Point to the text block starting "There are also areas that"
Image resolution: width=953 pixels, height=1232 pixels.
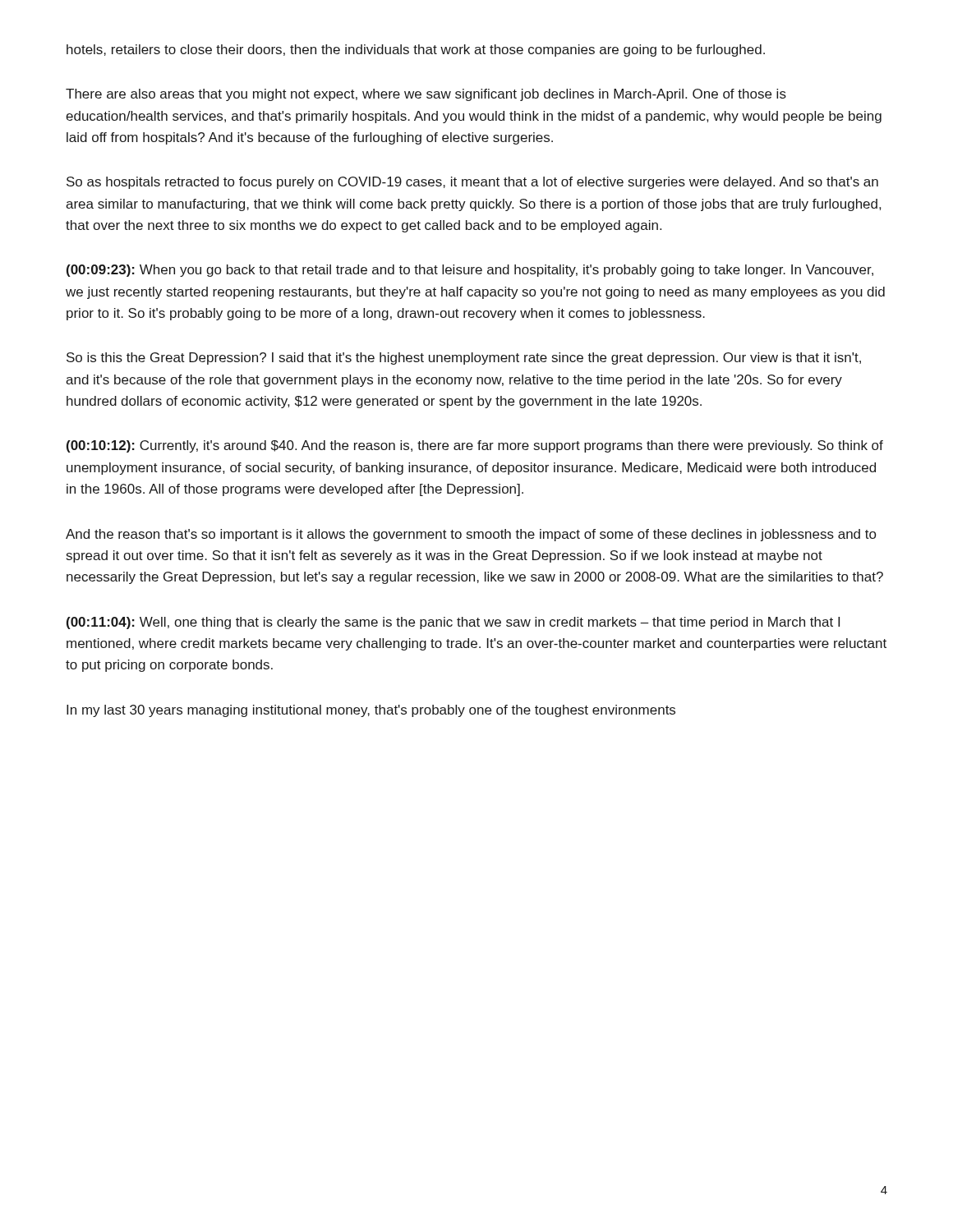click(x=474, y=116)
